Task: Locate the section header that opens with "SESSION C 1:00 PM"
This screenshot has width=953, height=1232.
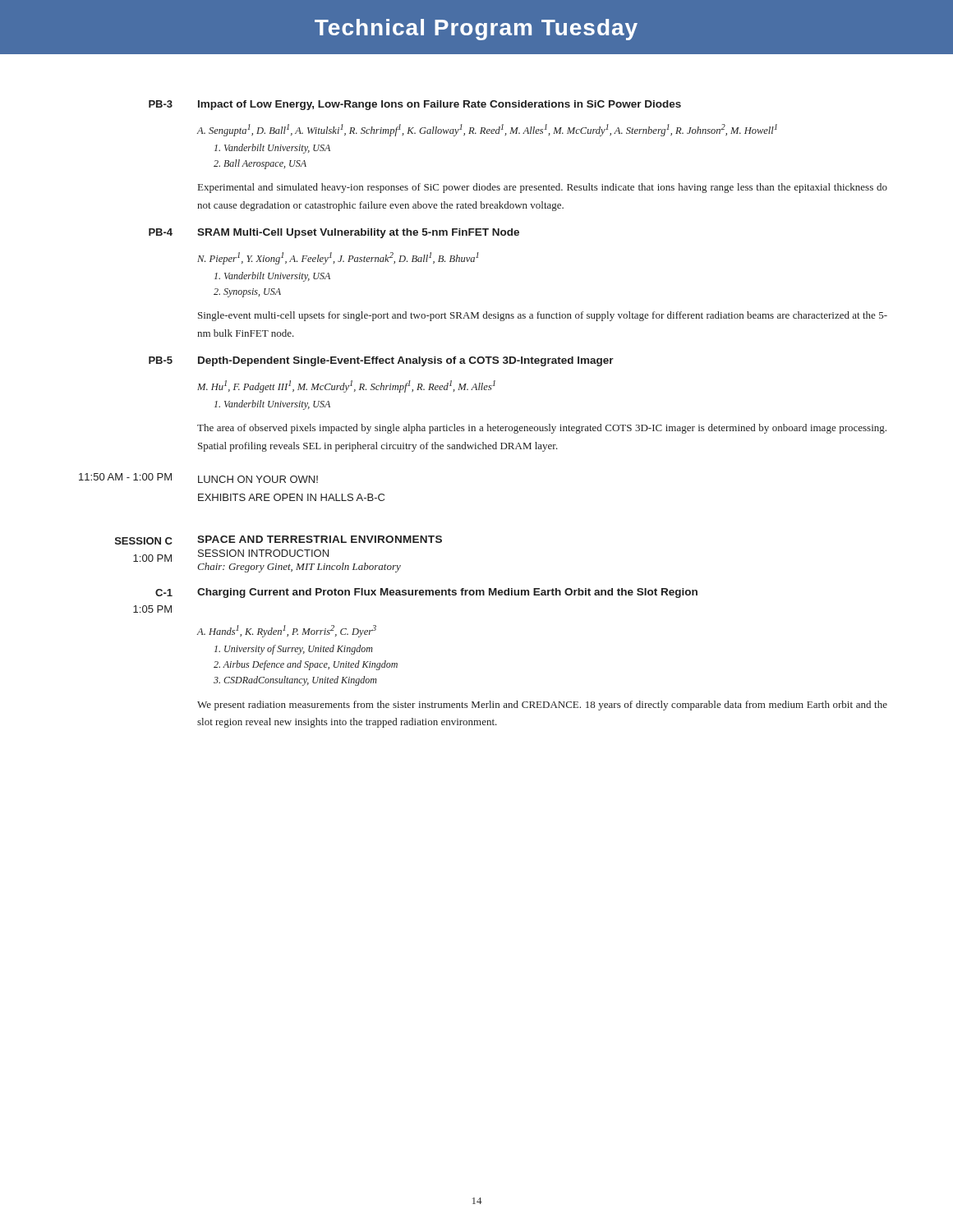Action: pyautogui.click(x=279, y=540)
